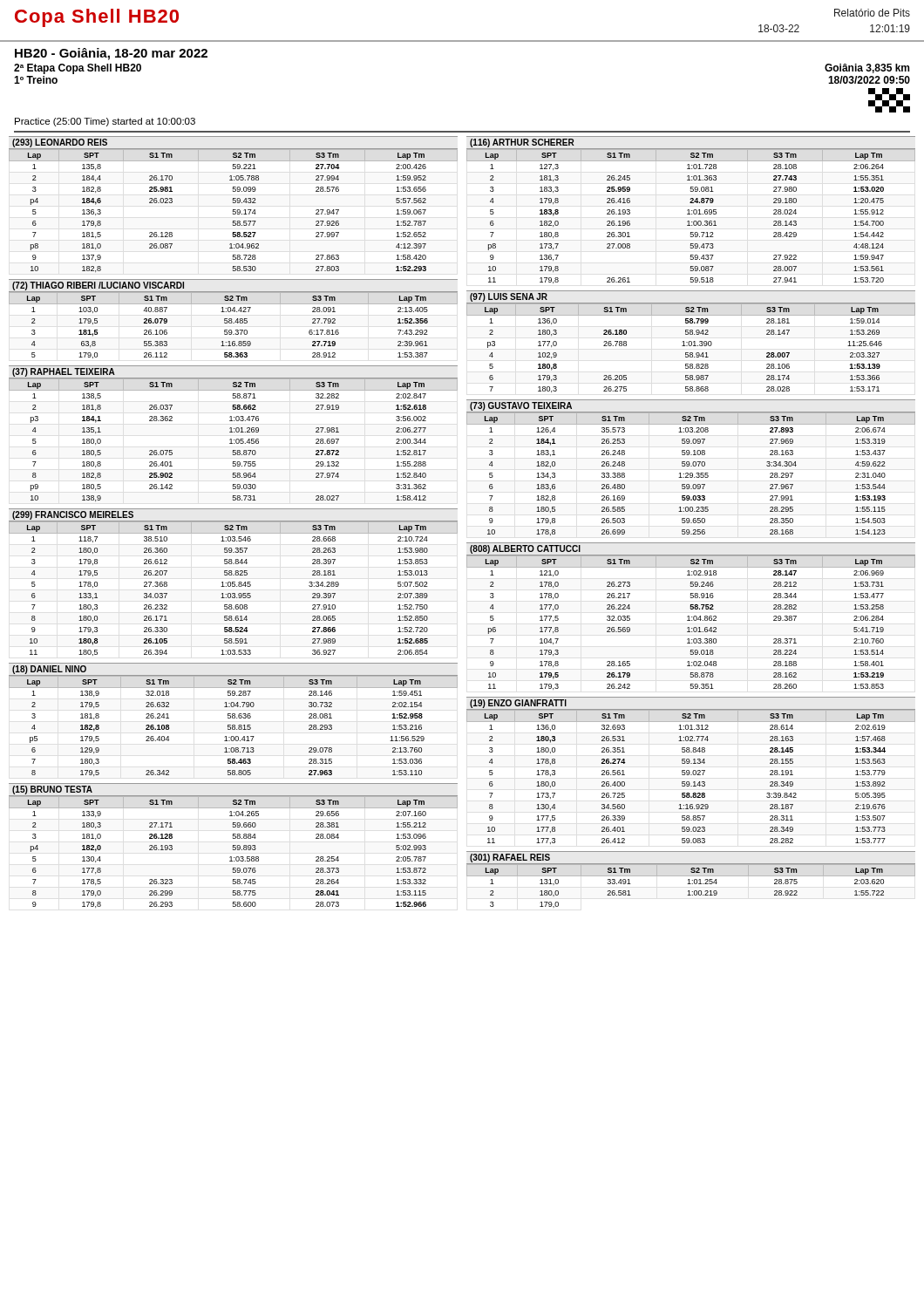The image size is (924, 1308).
Task: Click on the text block starting "18/03/2022 09:50"
Action: (x=869, y=80)
